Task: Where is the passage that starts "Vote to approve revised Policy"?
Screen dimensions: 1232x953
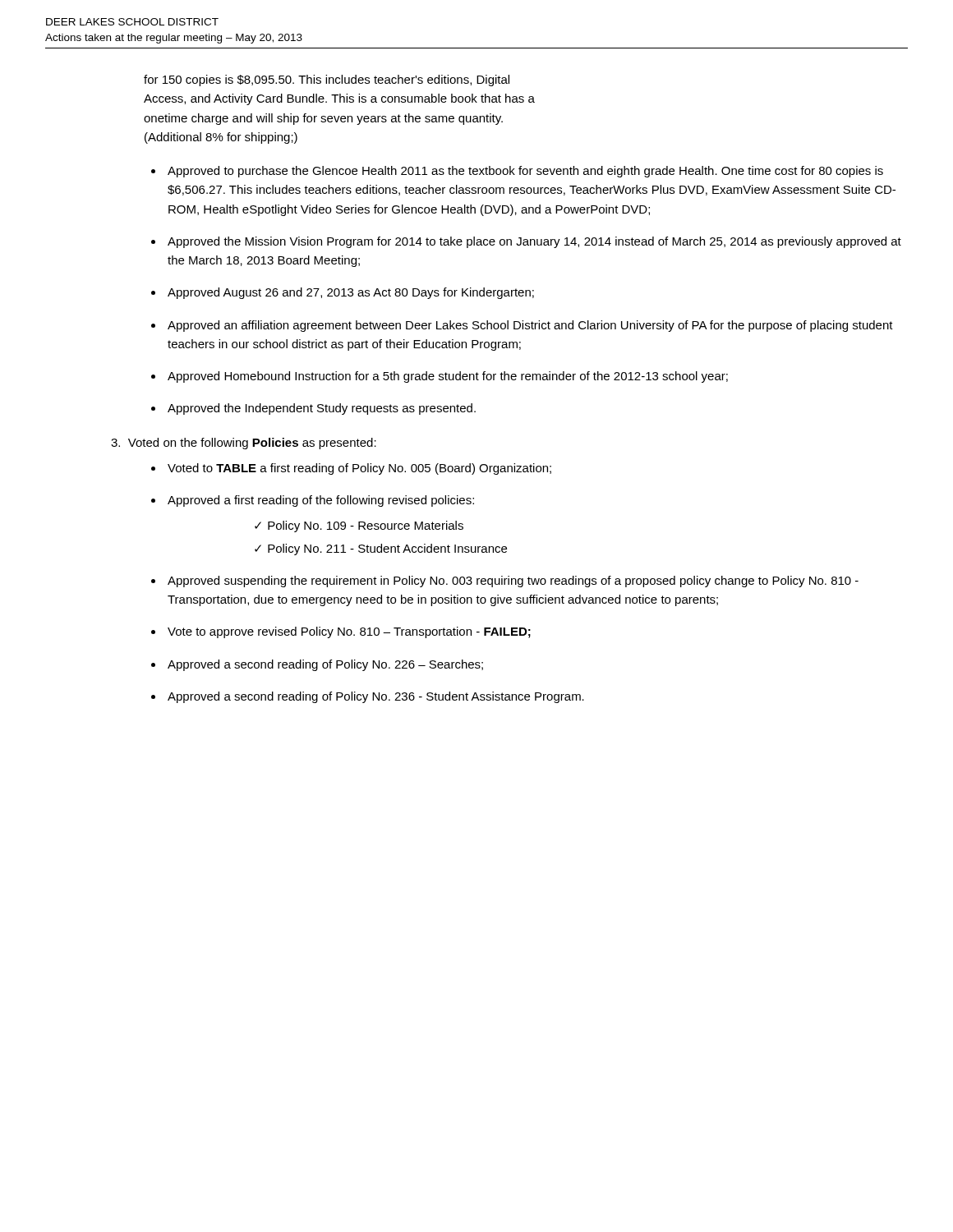Action: coord(349,631)
